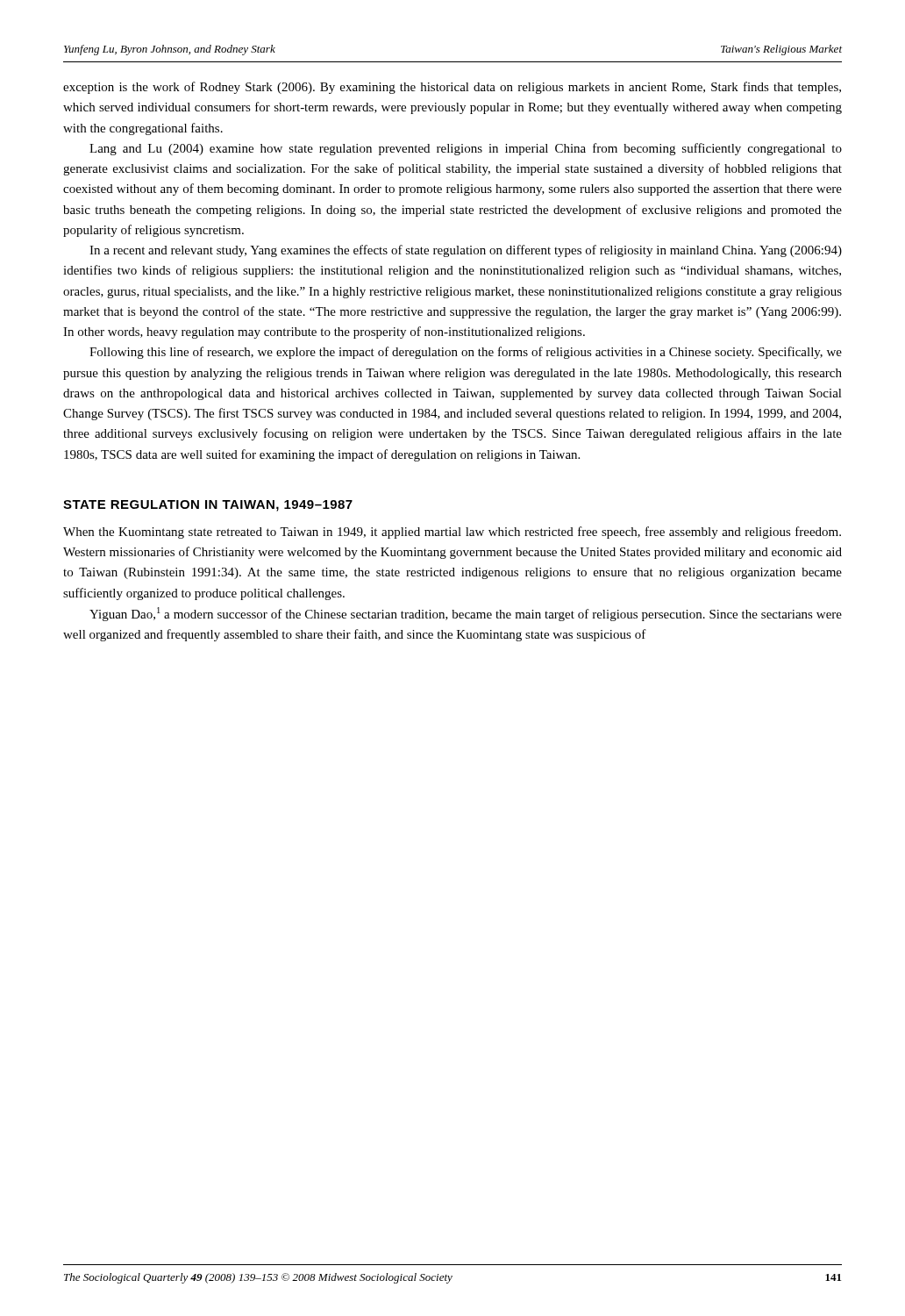The image size is (905, 1316).
Task: Where is the passage that starts "When the Kuomintang state retreated to"?
Action: tap(452, 563)
